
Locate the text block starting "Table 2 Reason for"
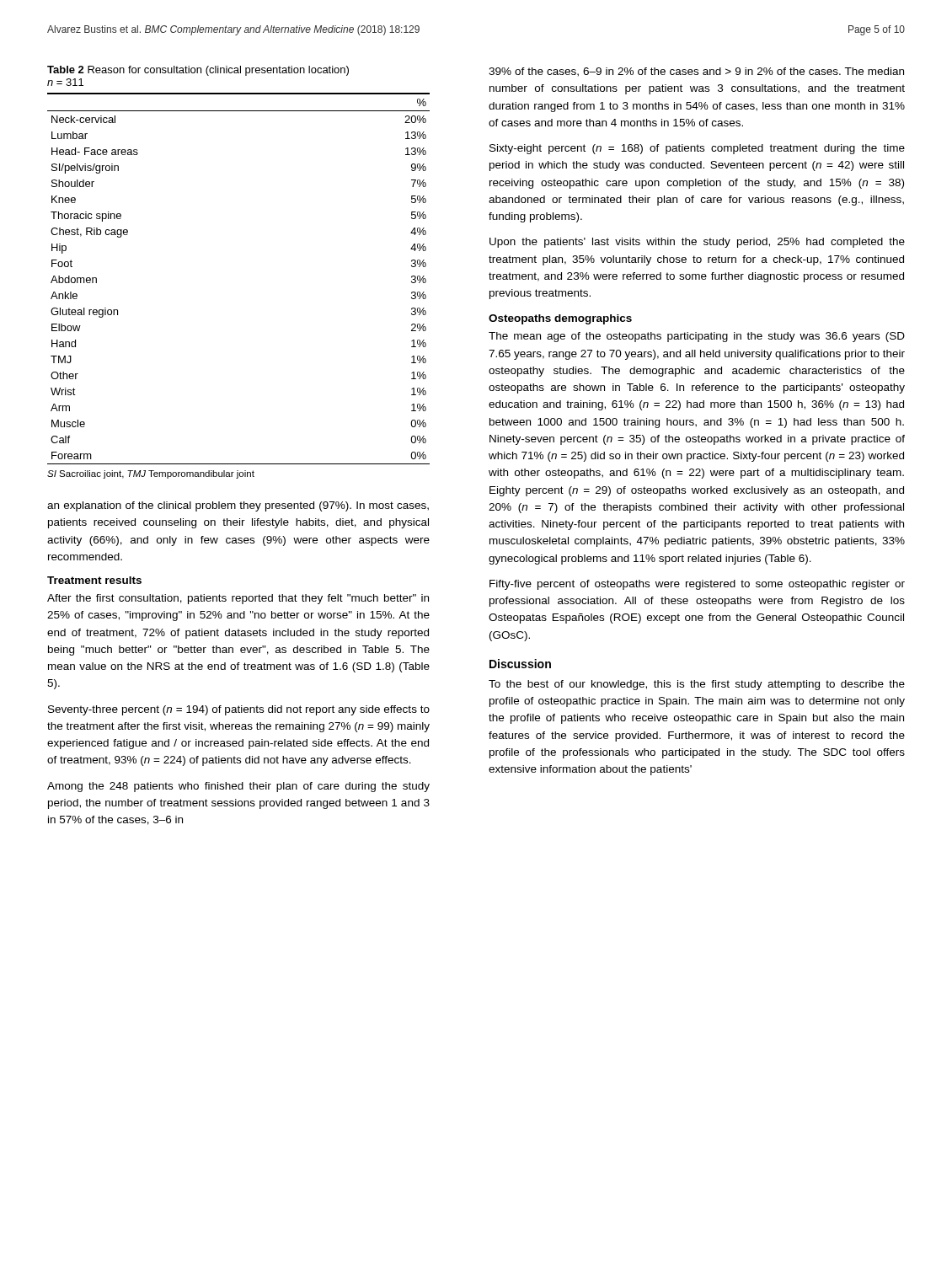click(198, 76)
